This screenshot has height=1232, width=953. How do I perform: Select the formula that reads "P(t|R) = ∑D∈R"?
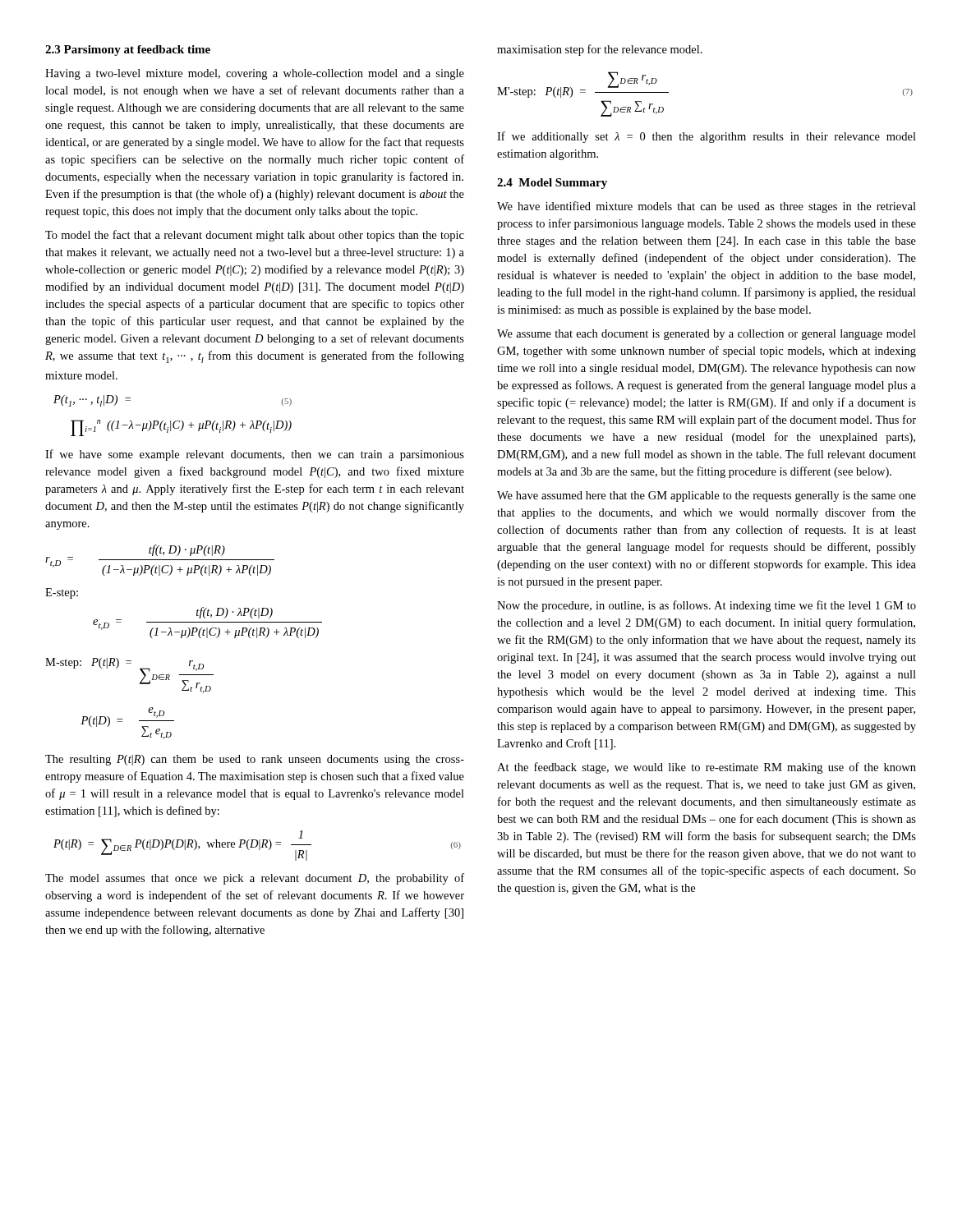pos(259,845)
